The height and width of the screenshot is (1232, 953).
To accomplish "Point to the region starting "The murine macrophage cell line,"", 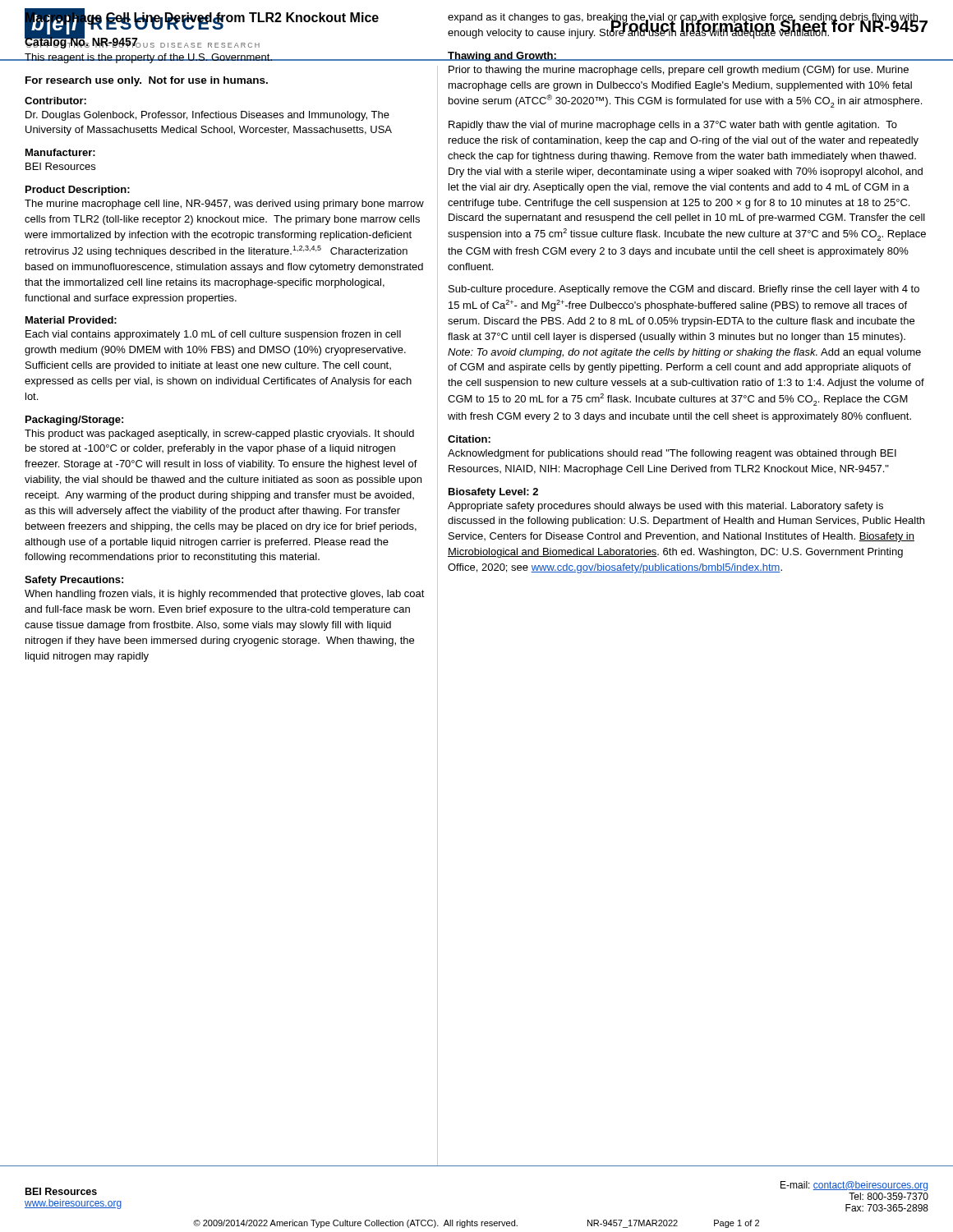I will (224, 250).
